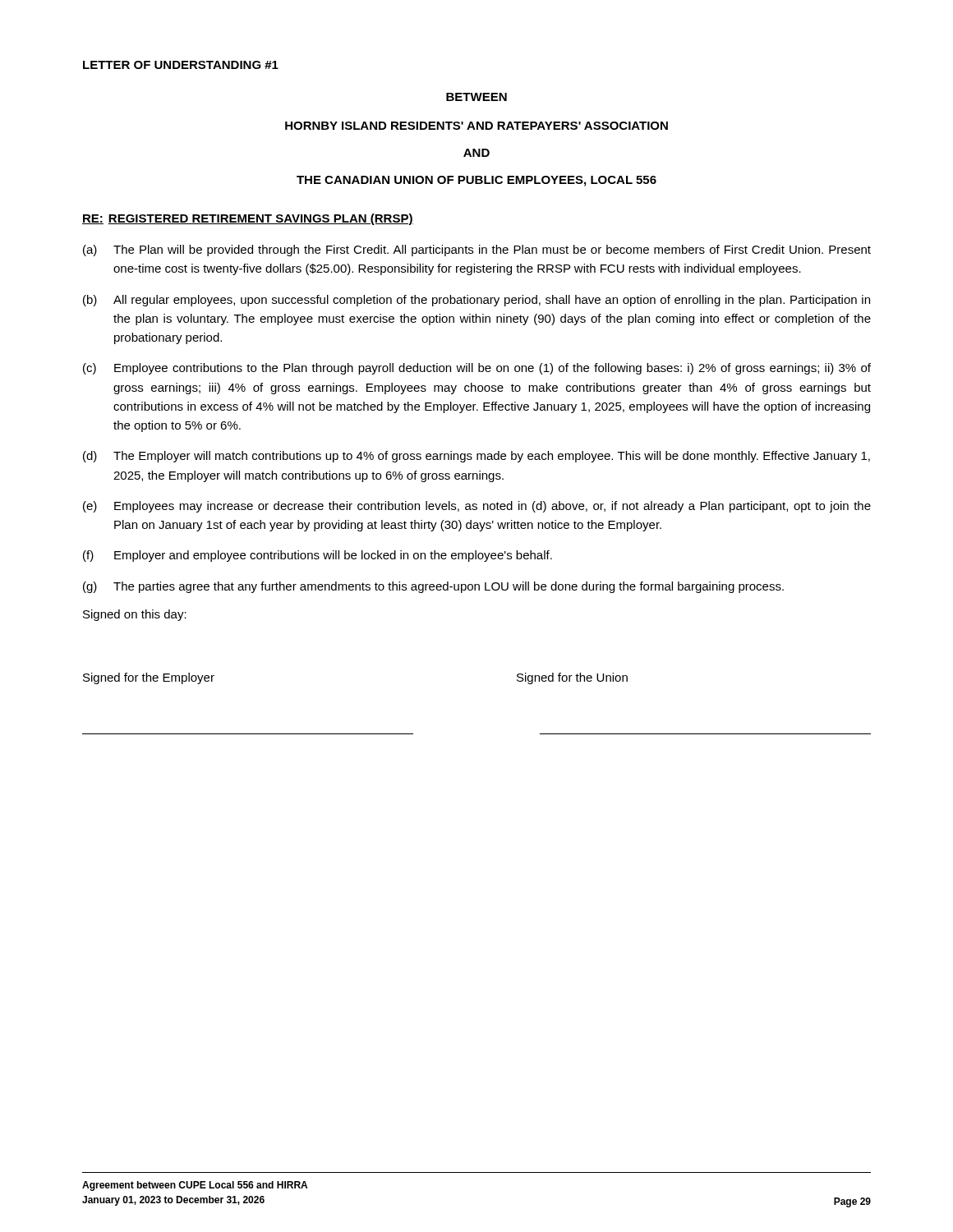Point to the text block starting "Signed for the Employer"
The height and width of the screenshot is (1232, 953).
pyautogui.click(x=148, y=677)
